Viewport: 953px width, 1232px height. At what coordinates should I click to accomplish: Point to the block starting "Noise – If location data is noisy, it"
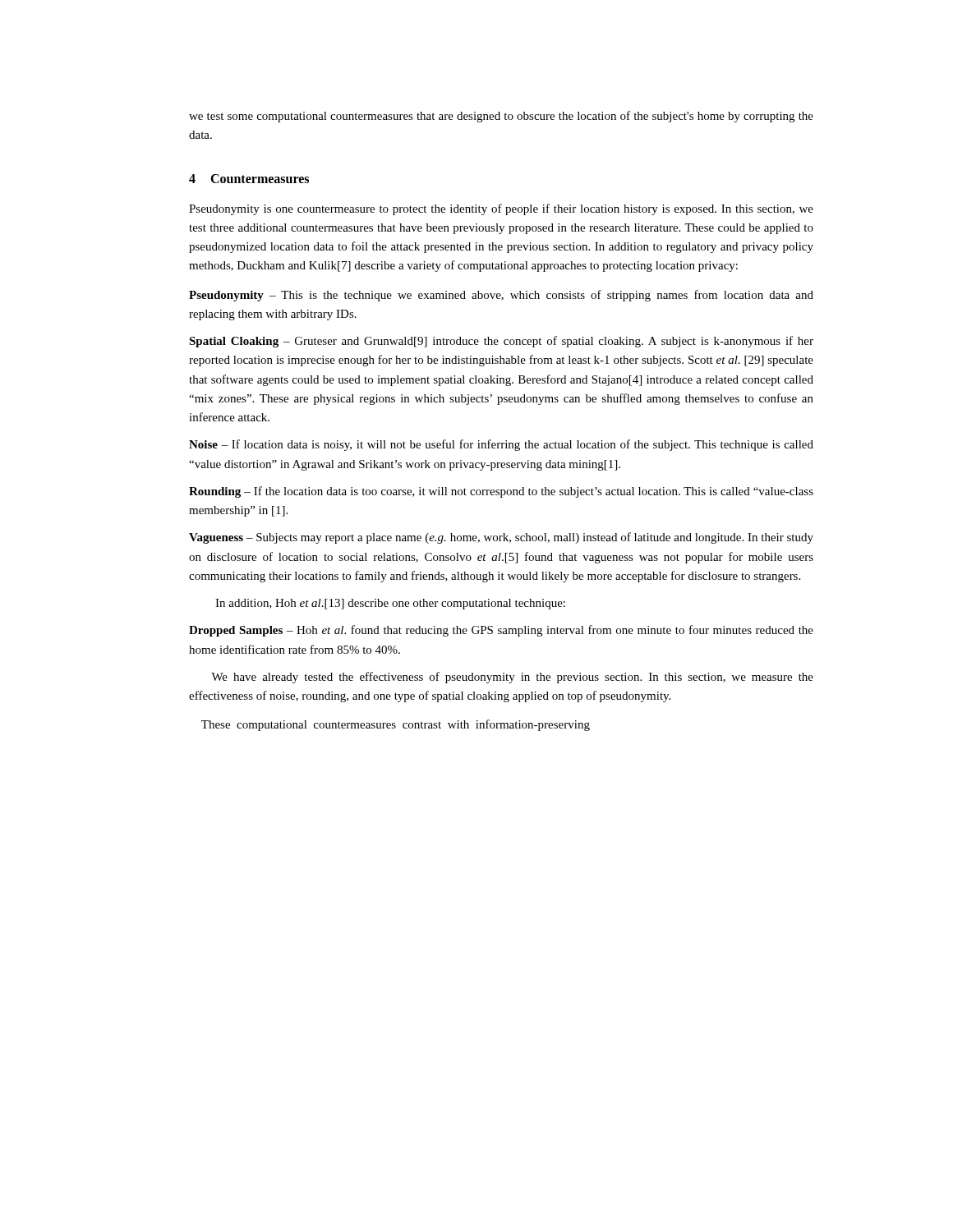(x=501, y=455)
